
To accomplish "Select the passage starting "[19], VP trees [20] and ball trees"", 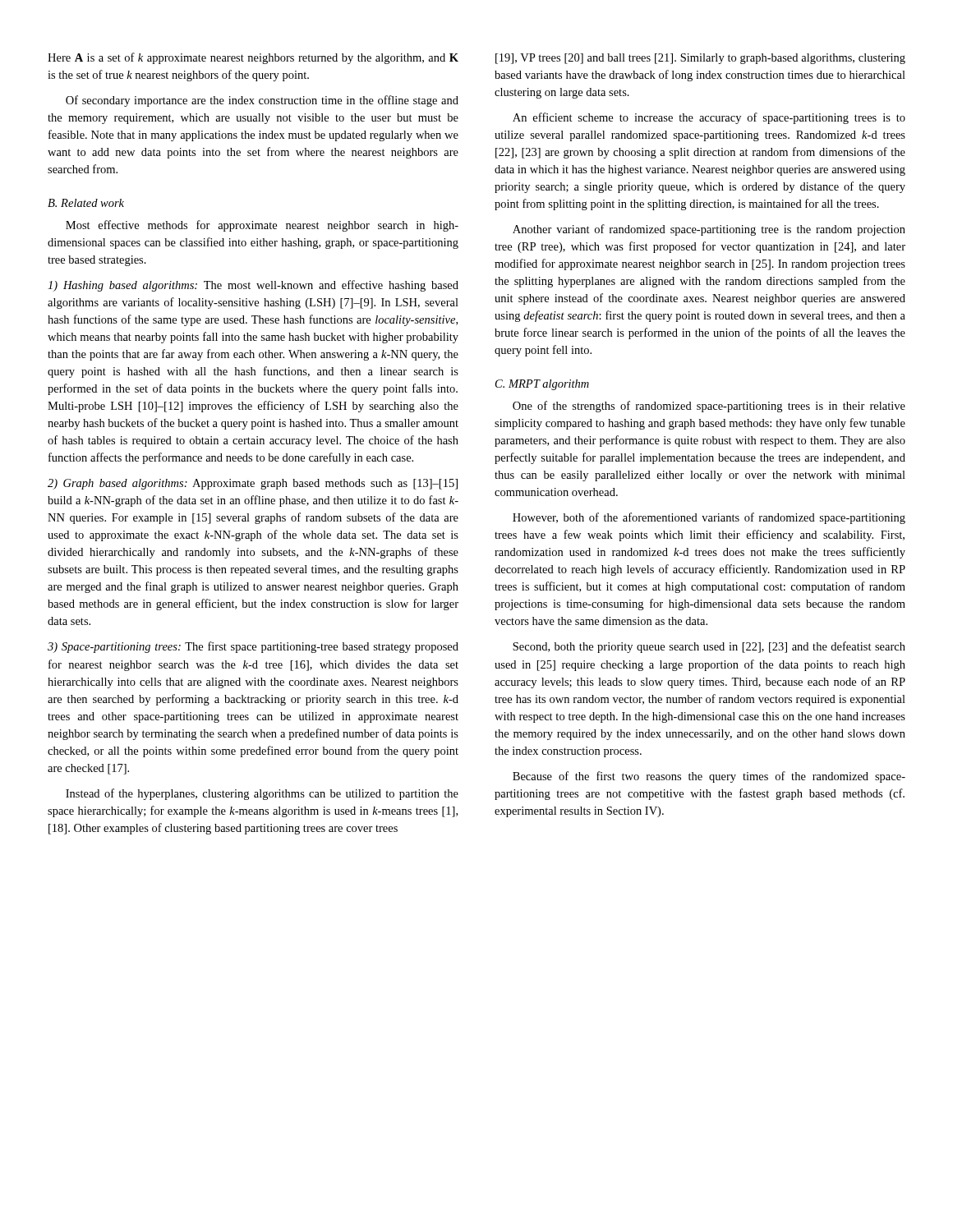I will point(700,75).
